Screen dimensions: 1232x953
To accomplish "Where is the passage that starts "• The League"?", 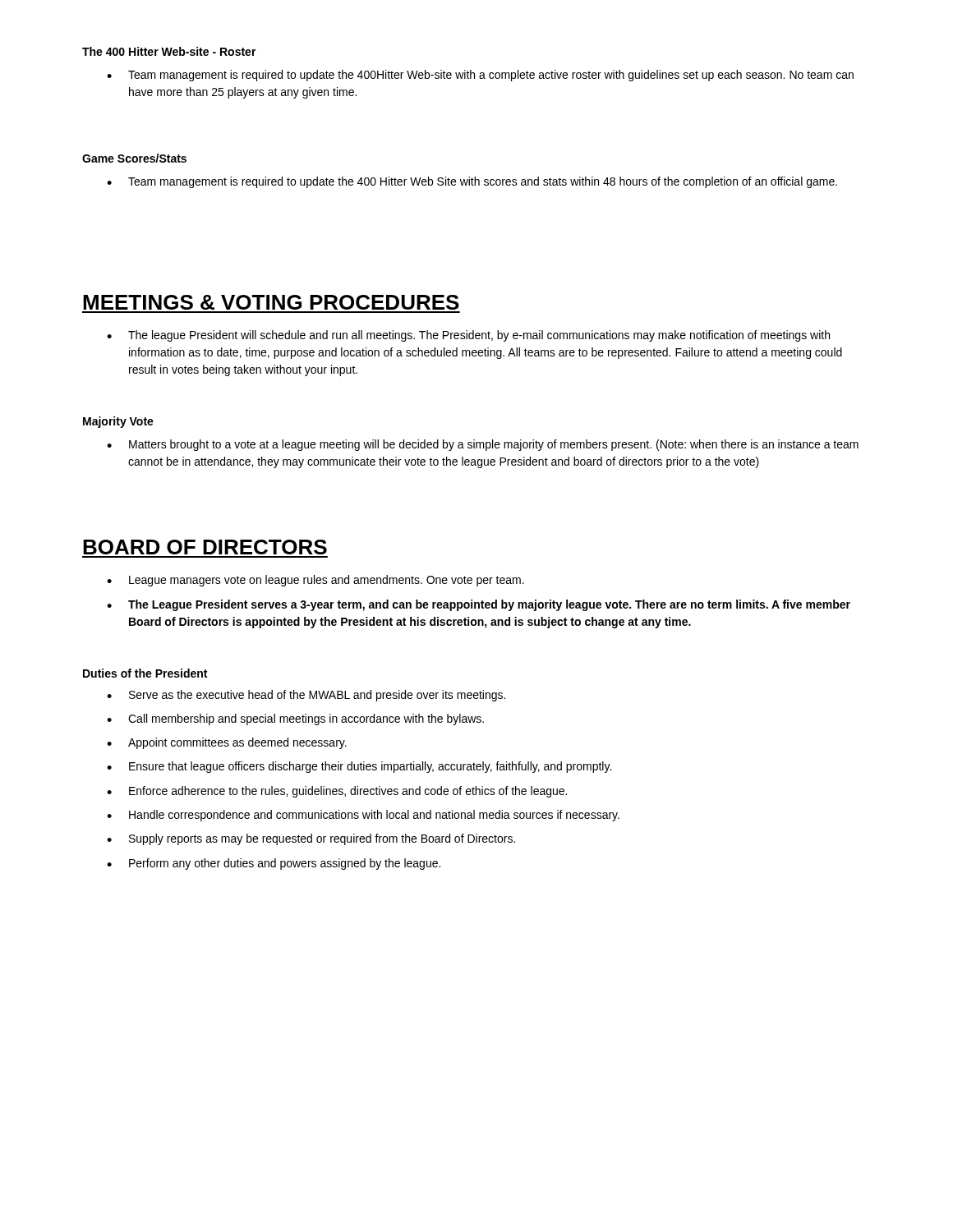I will [x=489, y=613].
